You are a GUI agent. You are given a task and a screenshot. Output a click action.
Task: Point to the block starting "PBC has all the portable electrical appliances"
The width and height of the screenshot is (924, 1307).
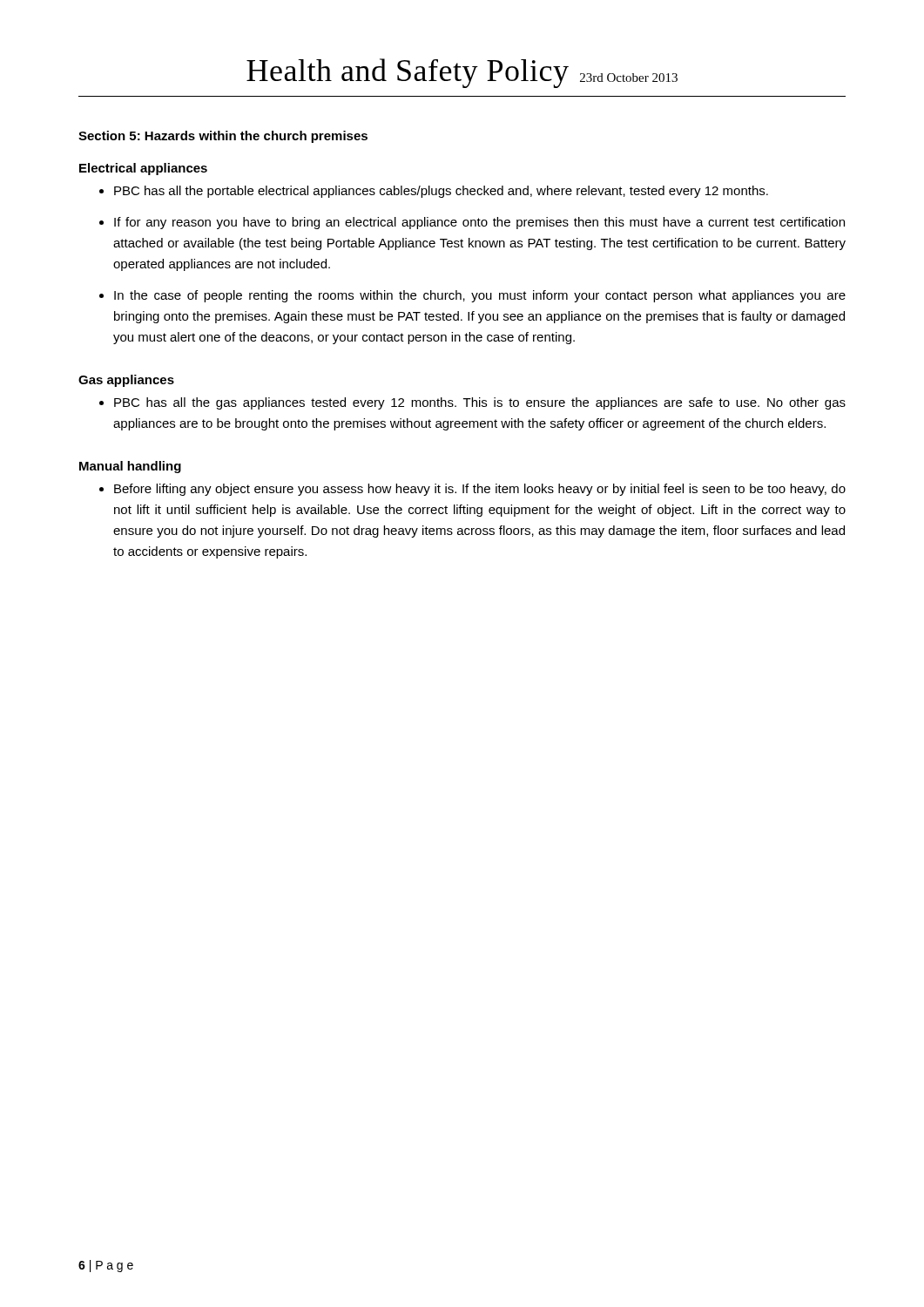click(x=462, y=191)
